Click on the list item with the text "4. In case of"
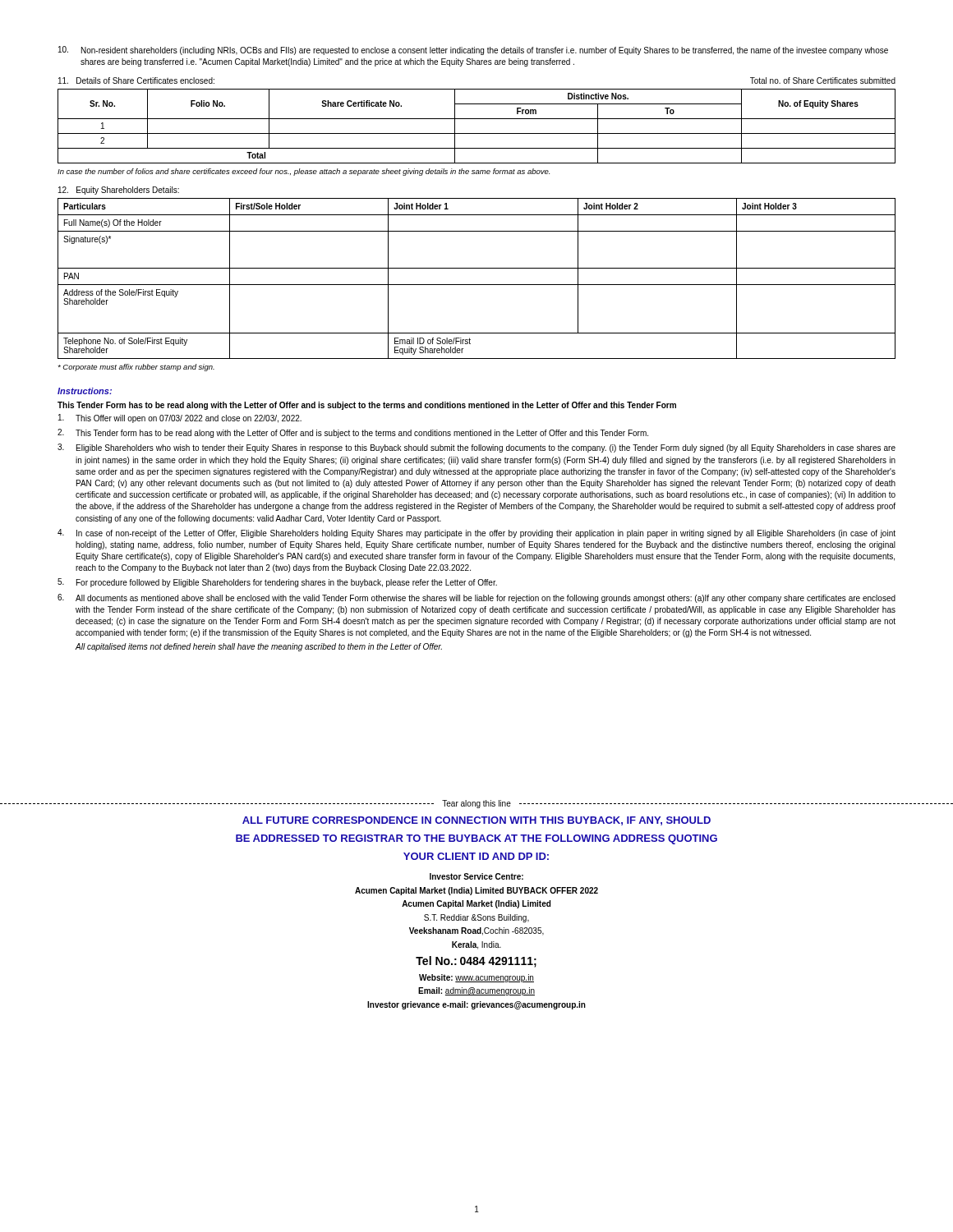Image resolution: width=953 pixels, height=1232 pixels. 476,551
